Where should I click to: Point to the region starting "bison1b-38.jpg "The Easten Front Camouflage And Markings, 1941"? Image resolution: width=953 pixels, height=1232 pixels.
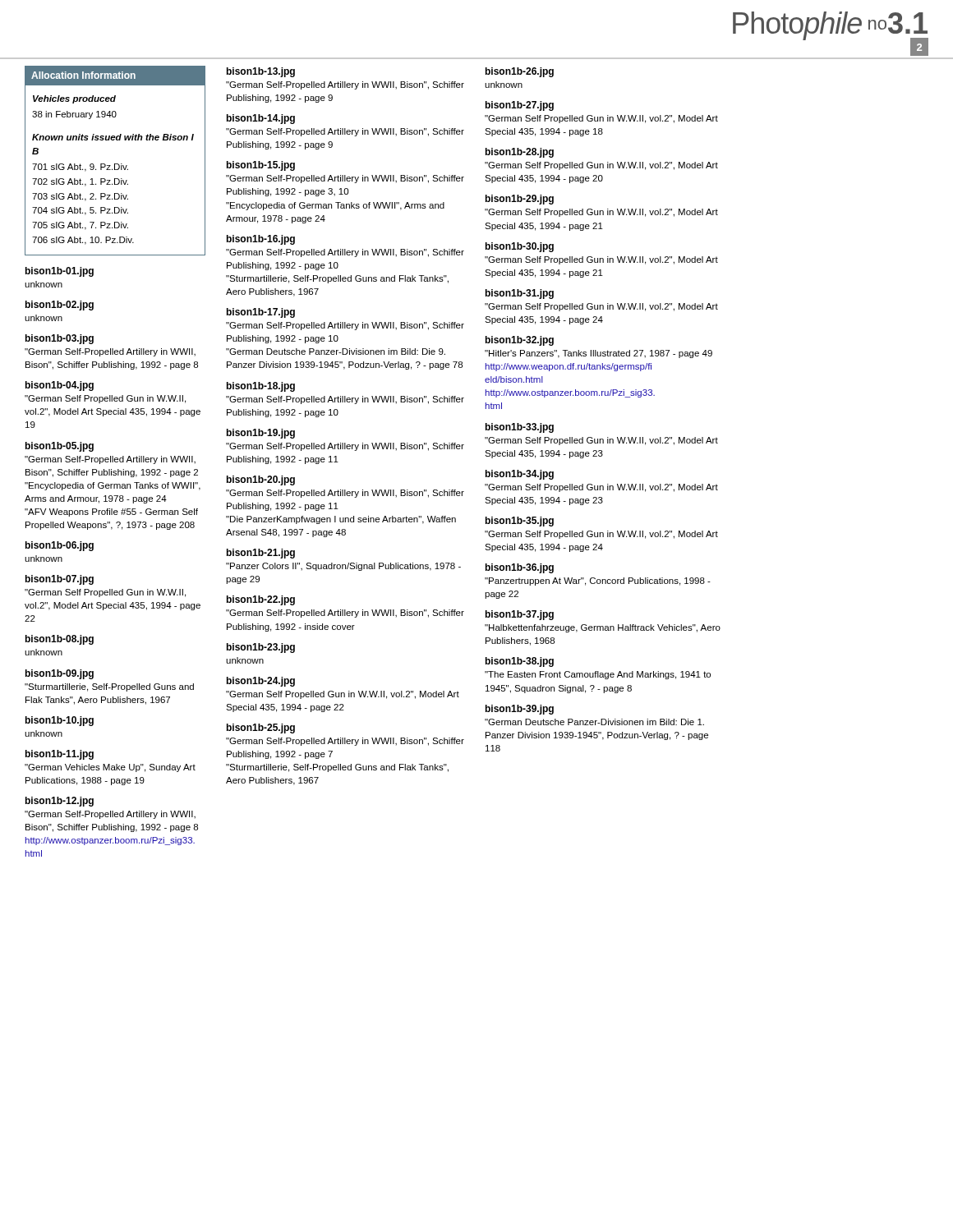pyautogui.click(x=604, y=675)
